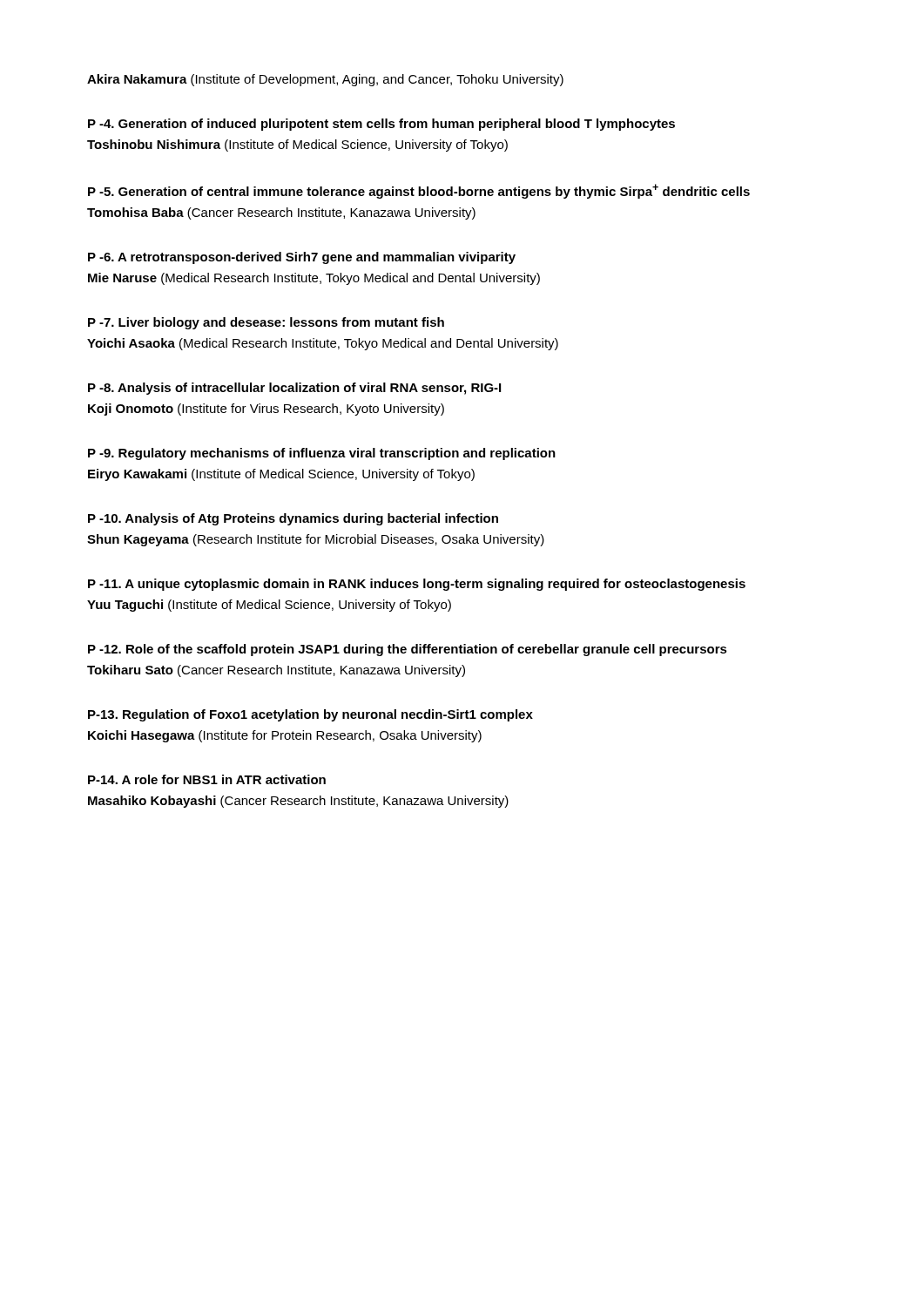Find the text starting "P-14. A role for NBS1 in ATR activation"

207,779
